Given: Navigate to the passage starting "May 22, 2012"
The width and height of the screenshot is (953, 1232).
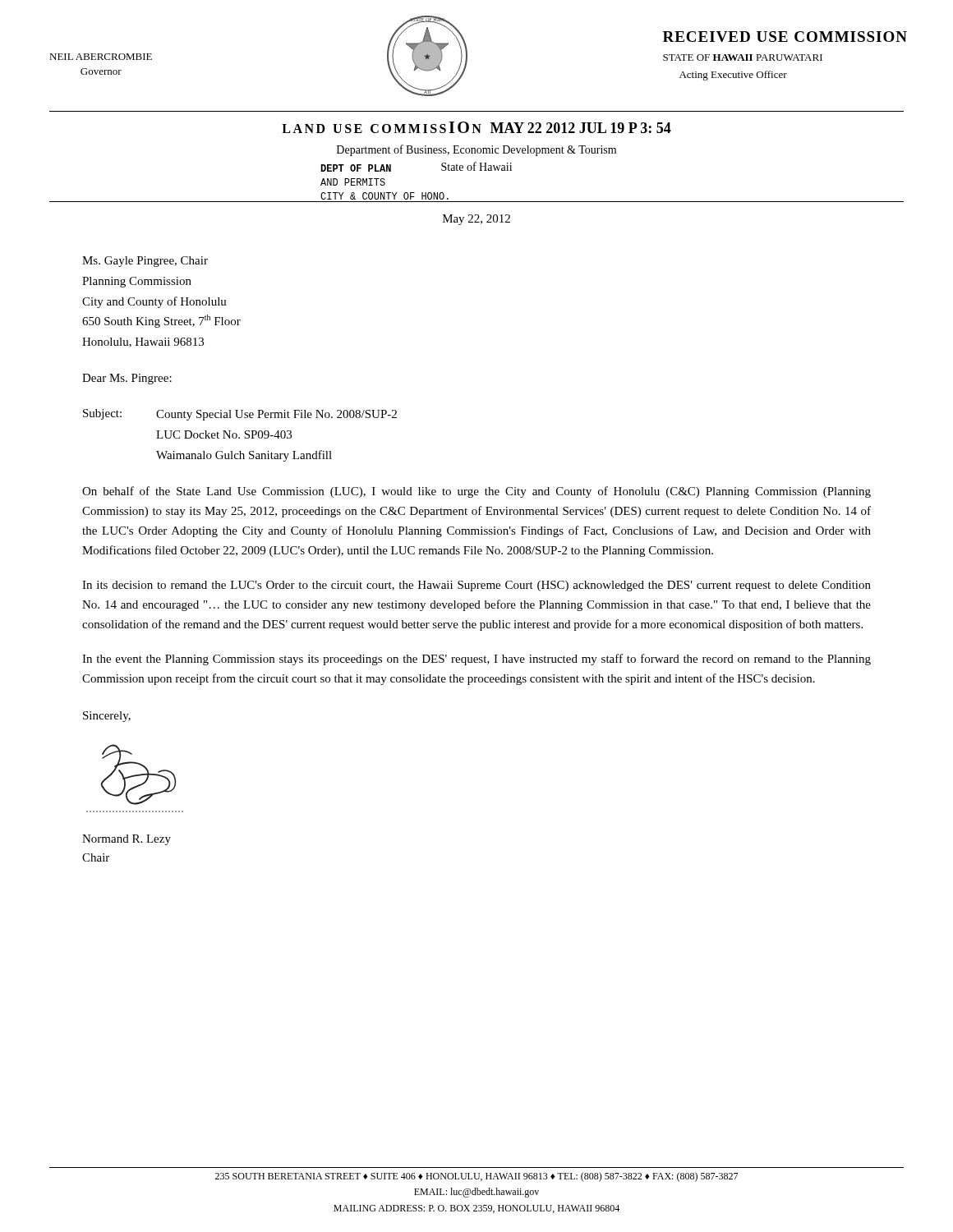Looking at the screenshot, I should [x=476, y=218].
